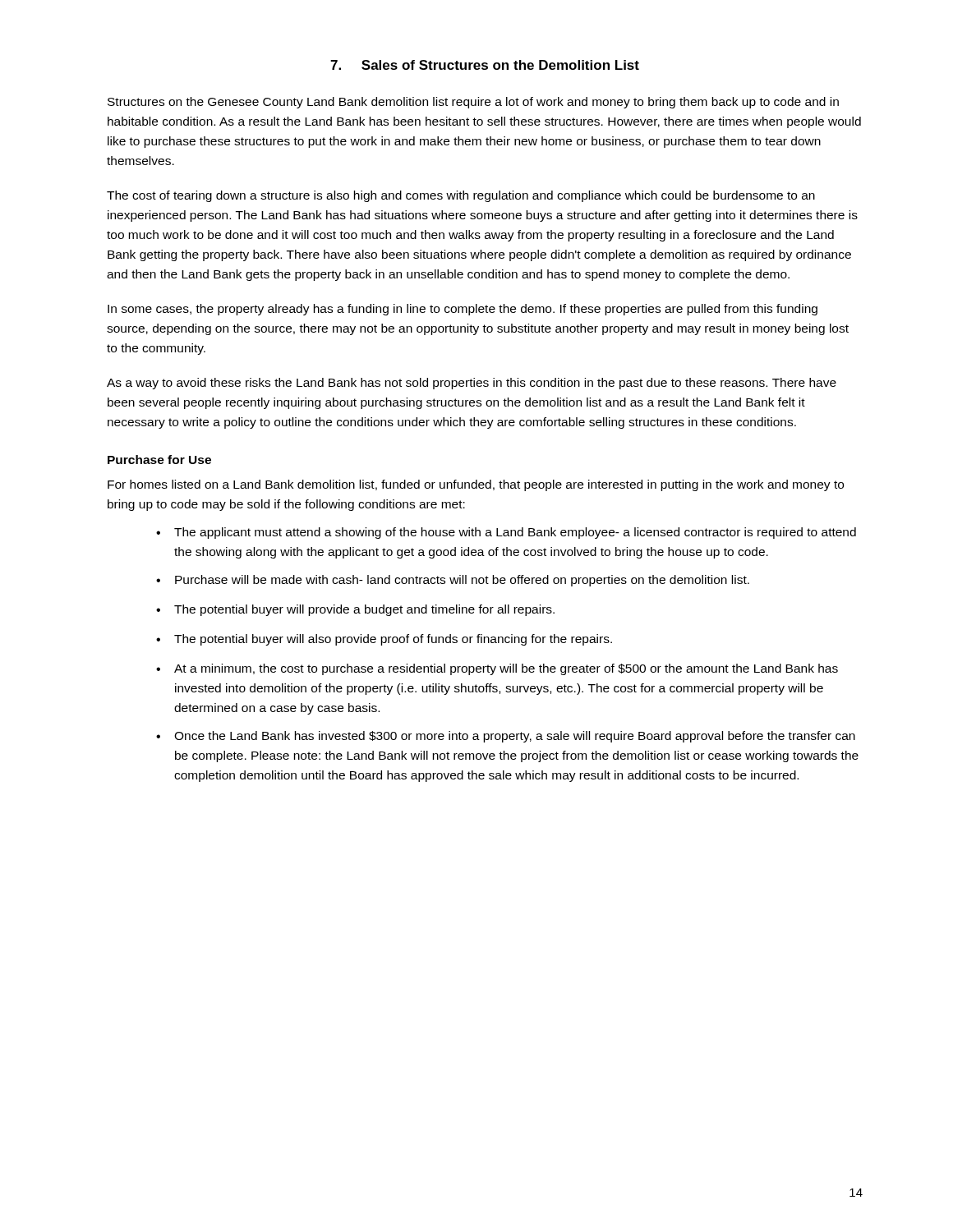Find the block on this page that starts "• Purchase will"
This screenshot has width=953, height=1232.
point(509,581)
